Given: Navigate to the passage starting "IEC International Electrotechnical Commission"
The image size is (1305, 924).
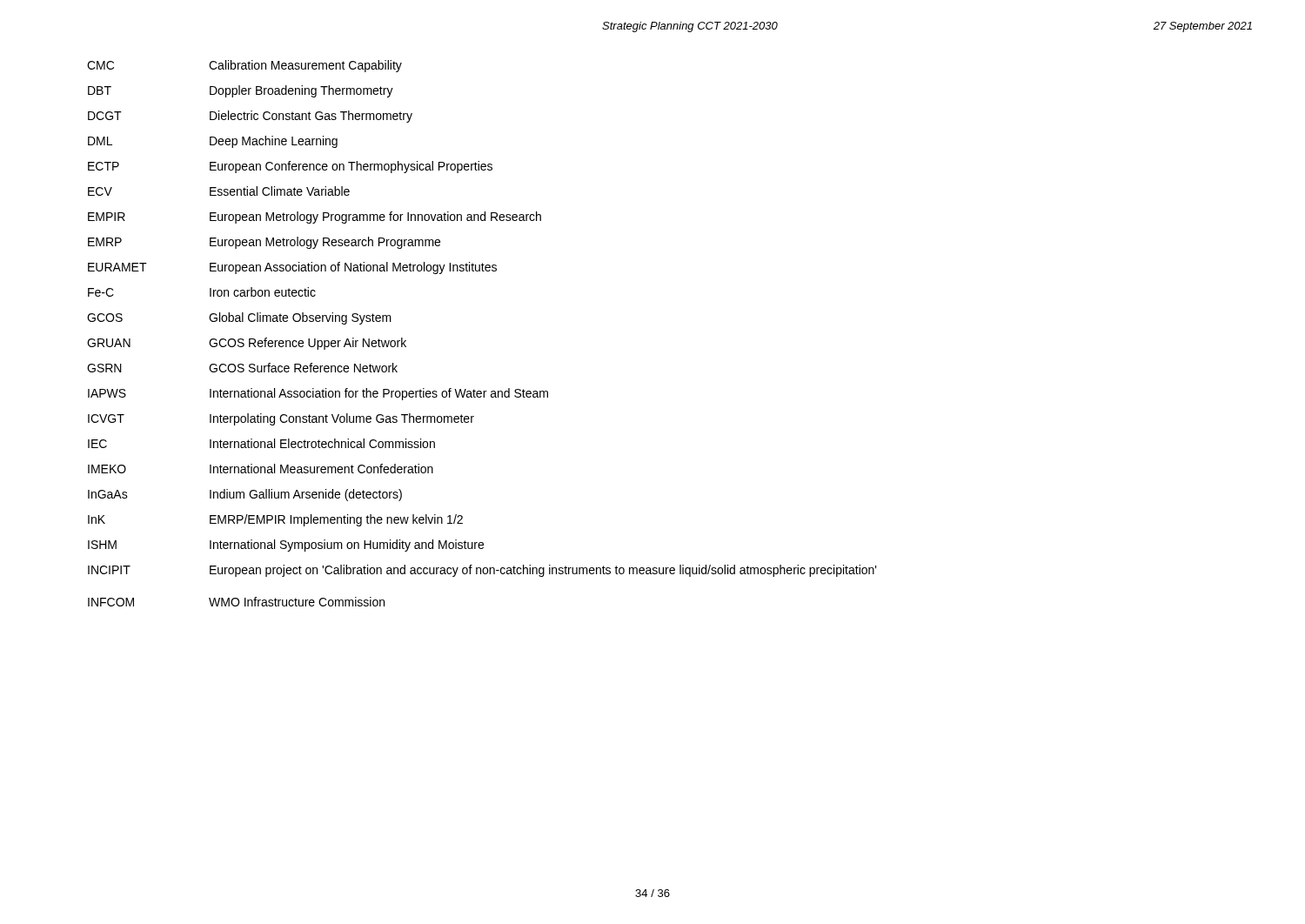Looking at the screenshot, I should [261, 443].
